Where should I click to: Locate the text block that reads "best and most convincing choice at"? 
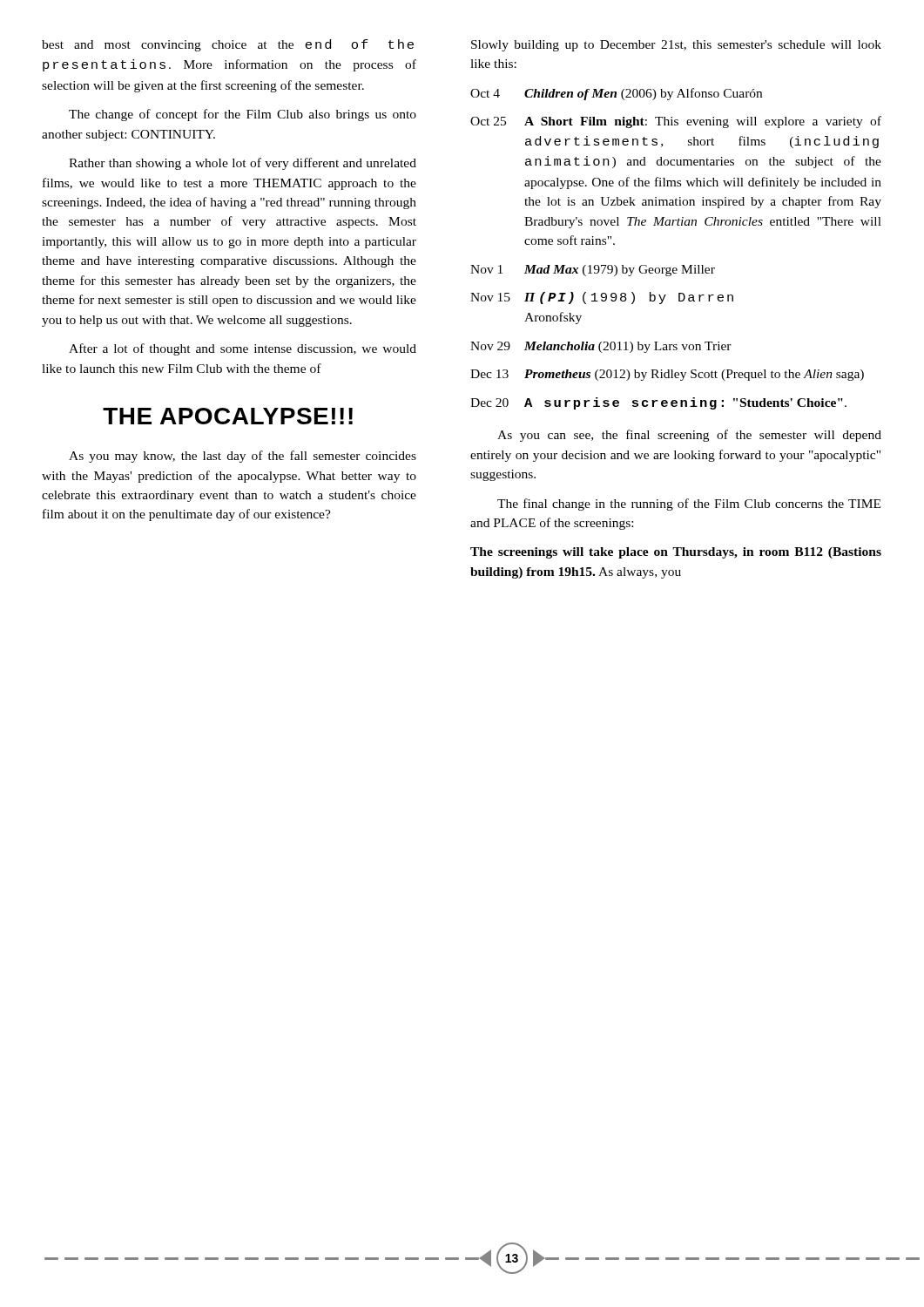[229, 65]
